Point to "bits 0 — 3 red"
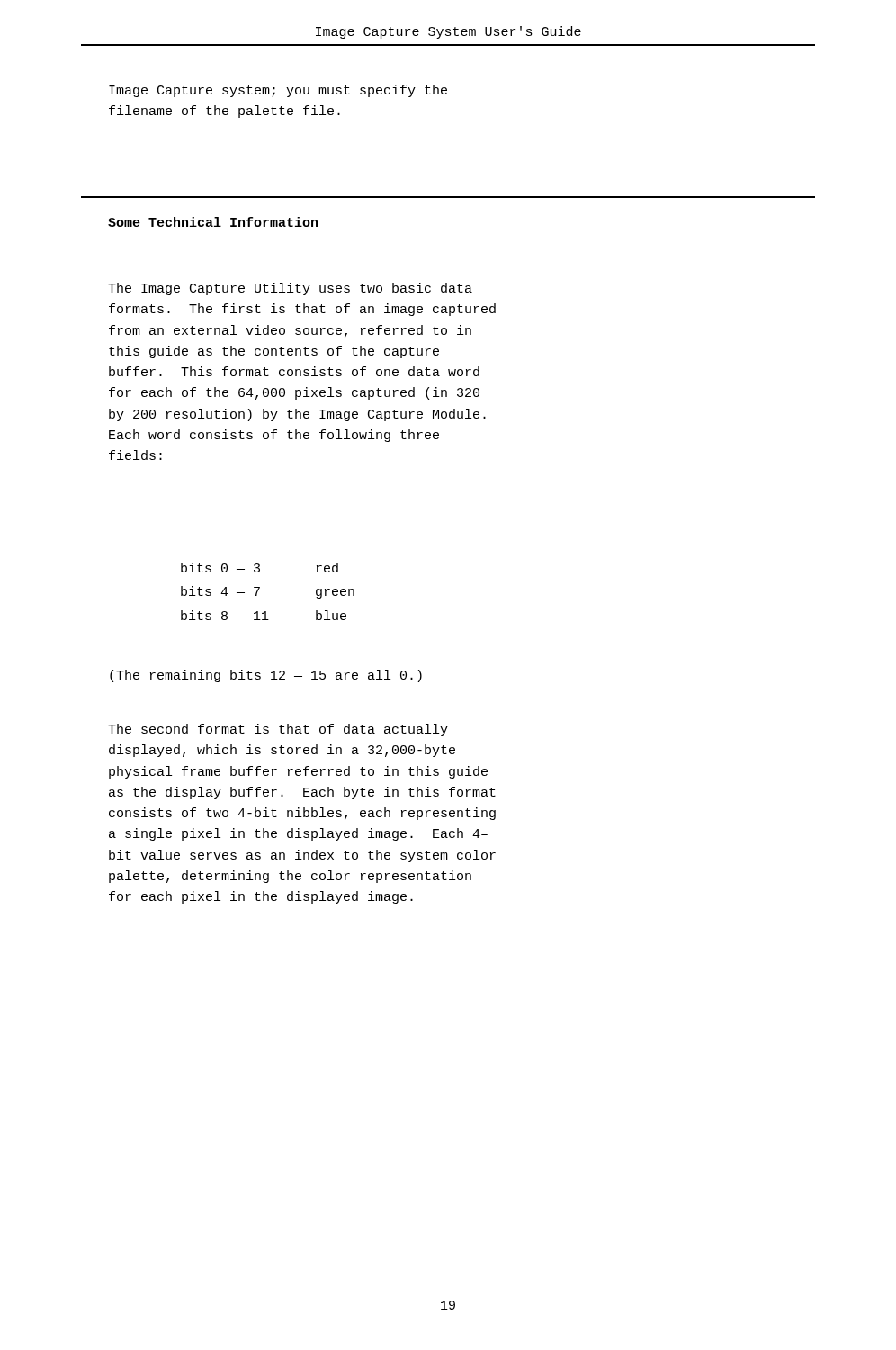The image size is (896, 1350). tap(260, 567)
